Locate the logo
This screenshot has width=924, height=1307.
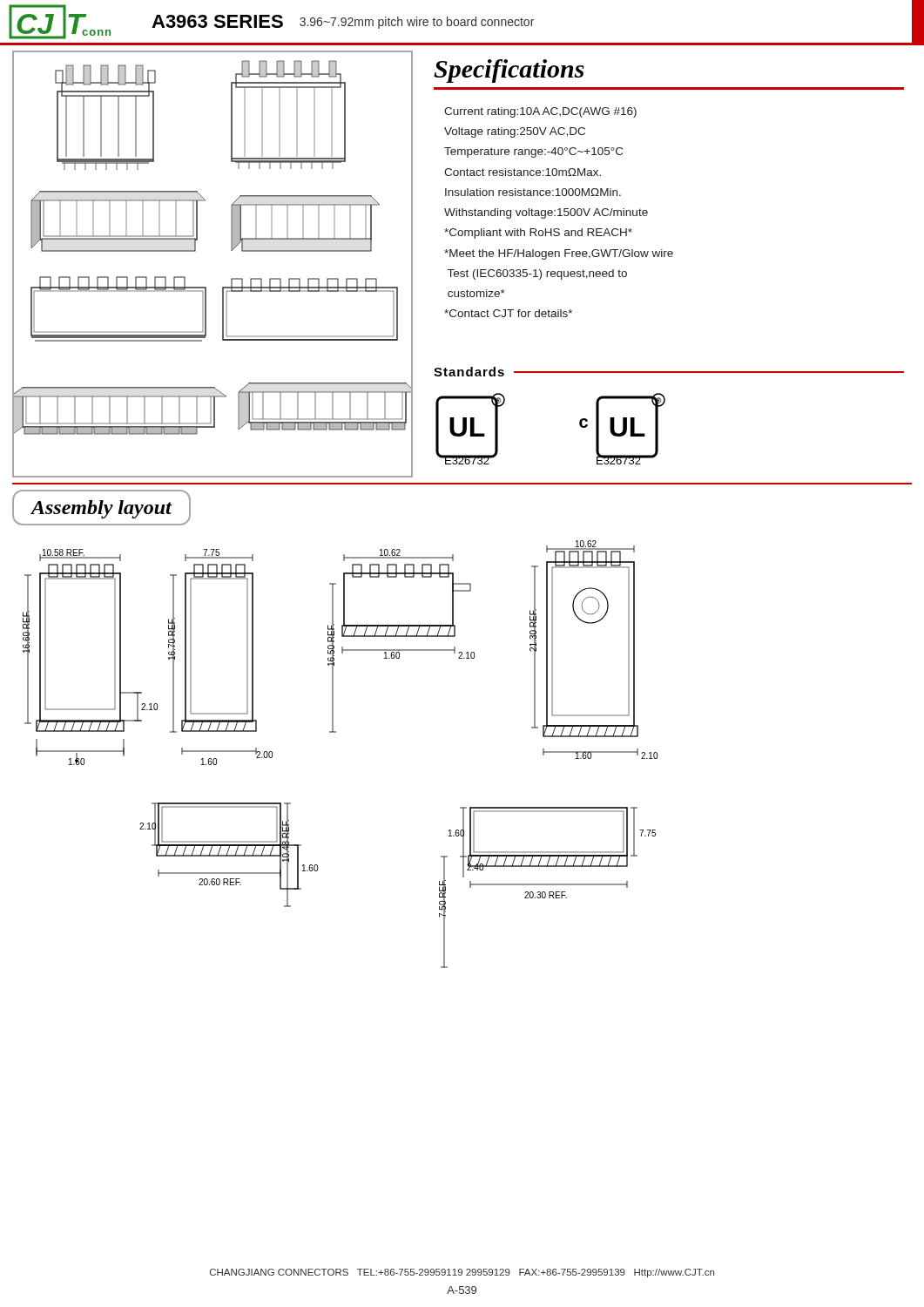click(x=618, y=432)
